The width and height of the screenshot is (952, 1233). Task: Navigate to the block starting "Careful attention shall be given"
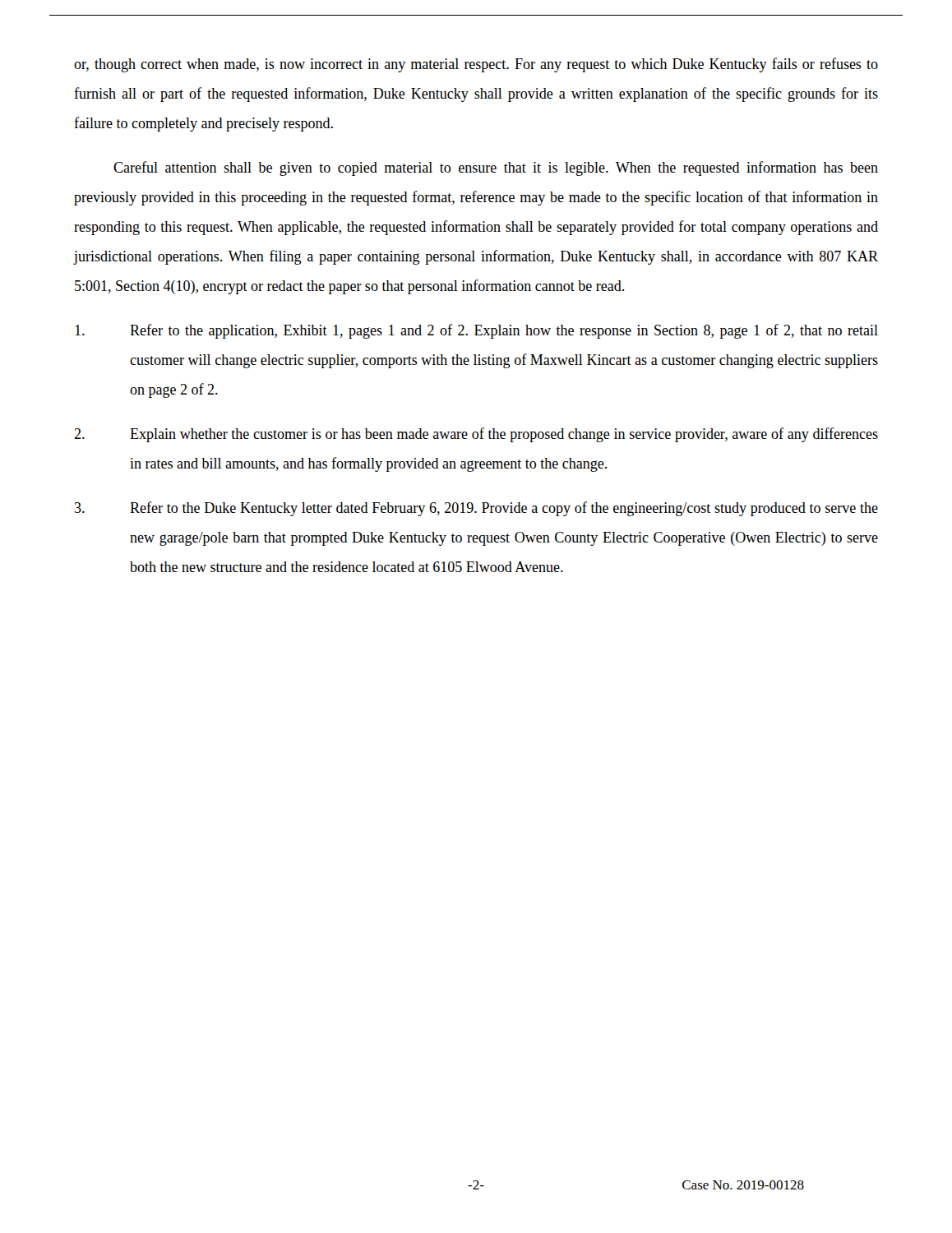point(476,227)
